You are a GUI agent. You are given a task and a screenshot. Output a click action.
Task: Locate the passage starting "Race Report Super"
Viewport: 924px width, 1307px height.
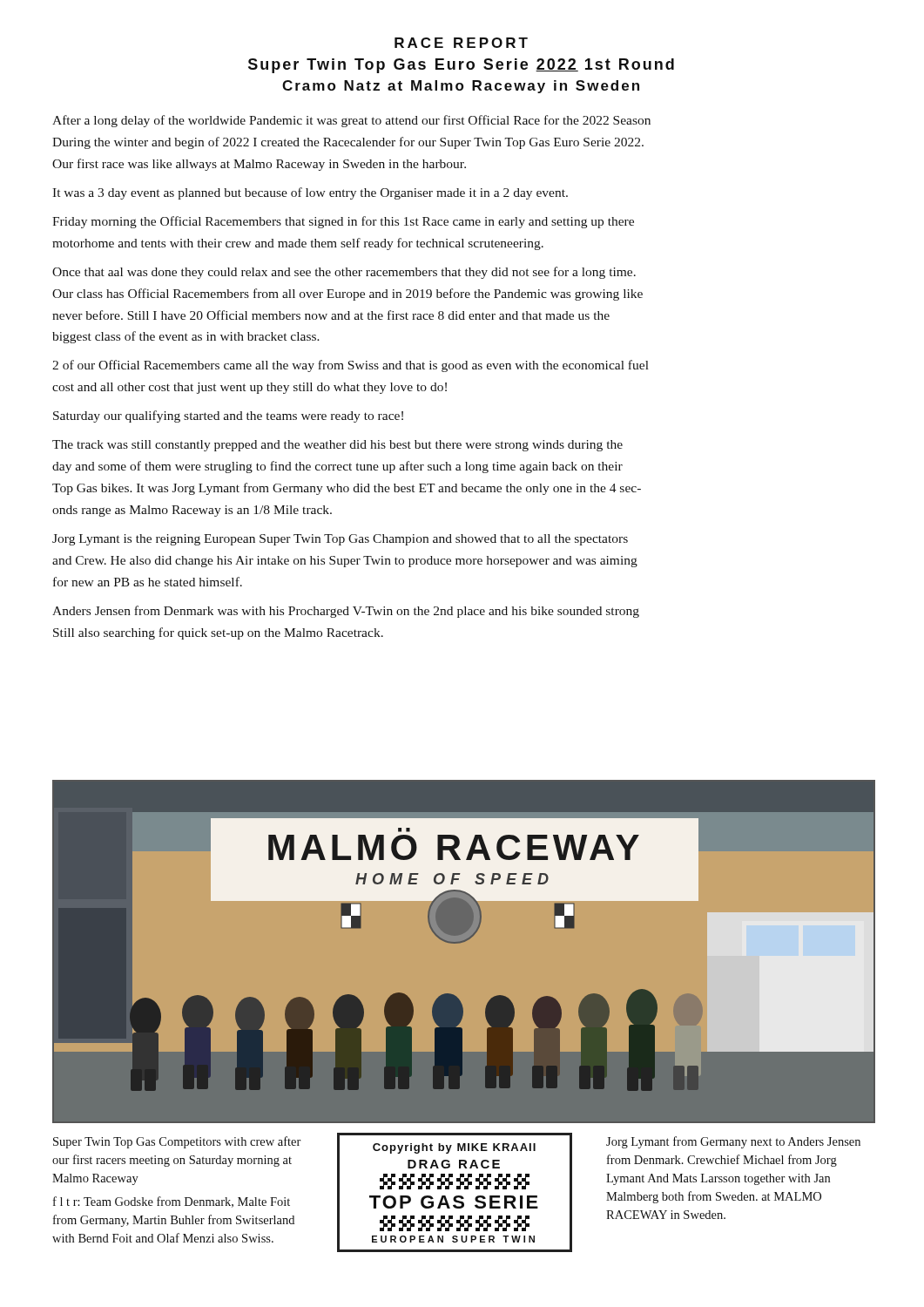[462, 65]
